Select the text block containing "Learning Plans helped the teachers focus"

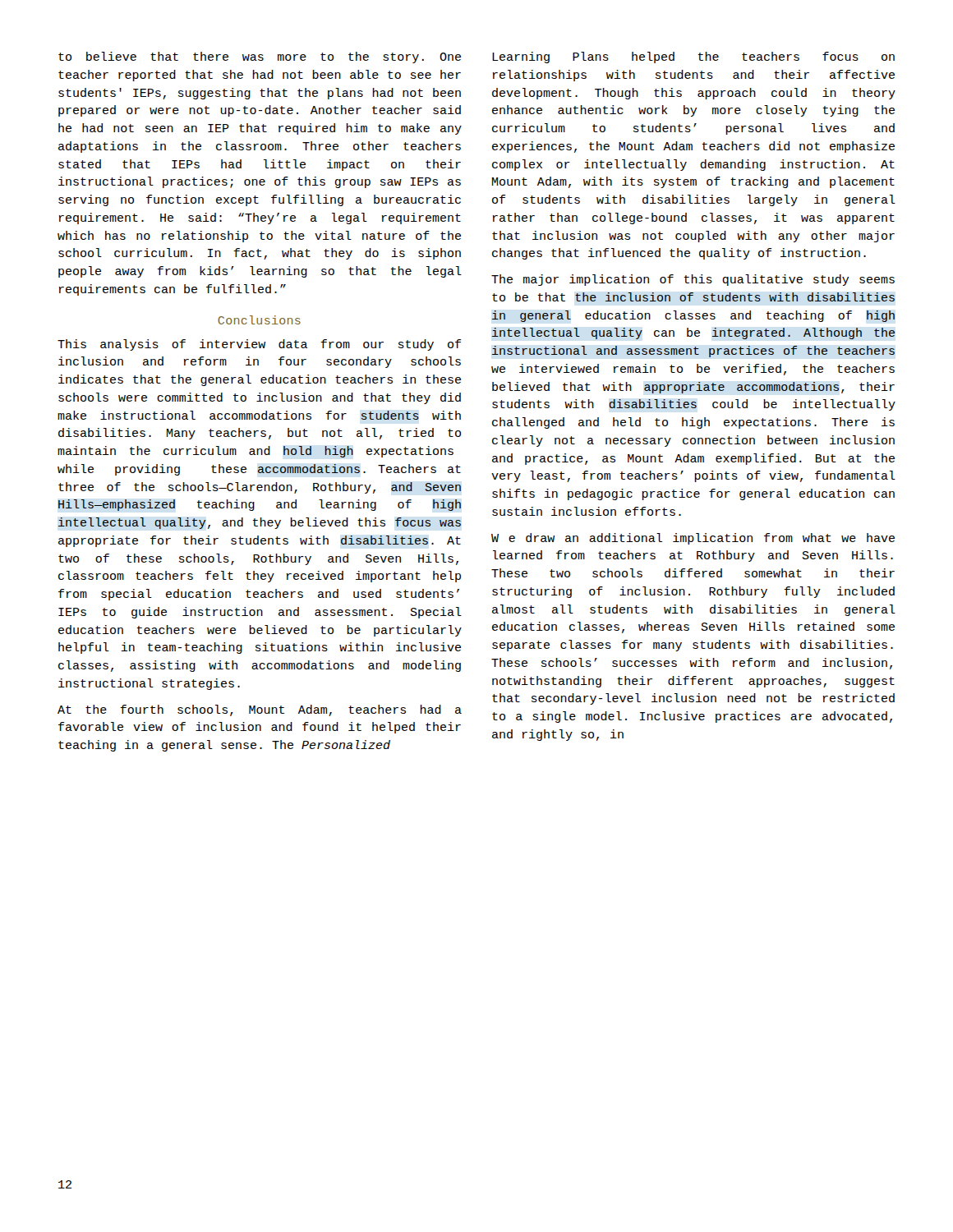693,156
